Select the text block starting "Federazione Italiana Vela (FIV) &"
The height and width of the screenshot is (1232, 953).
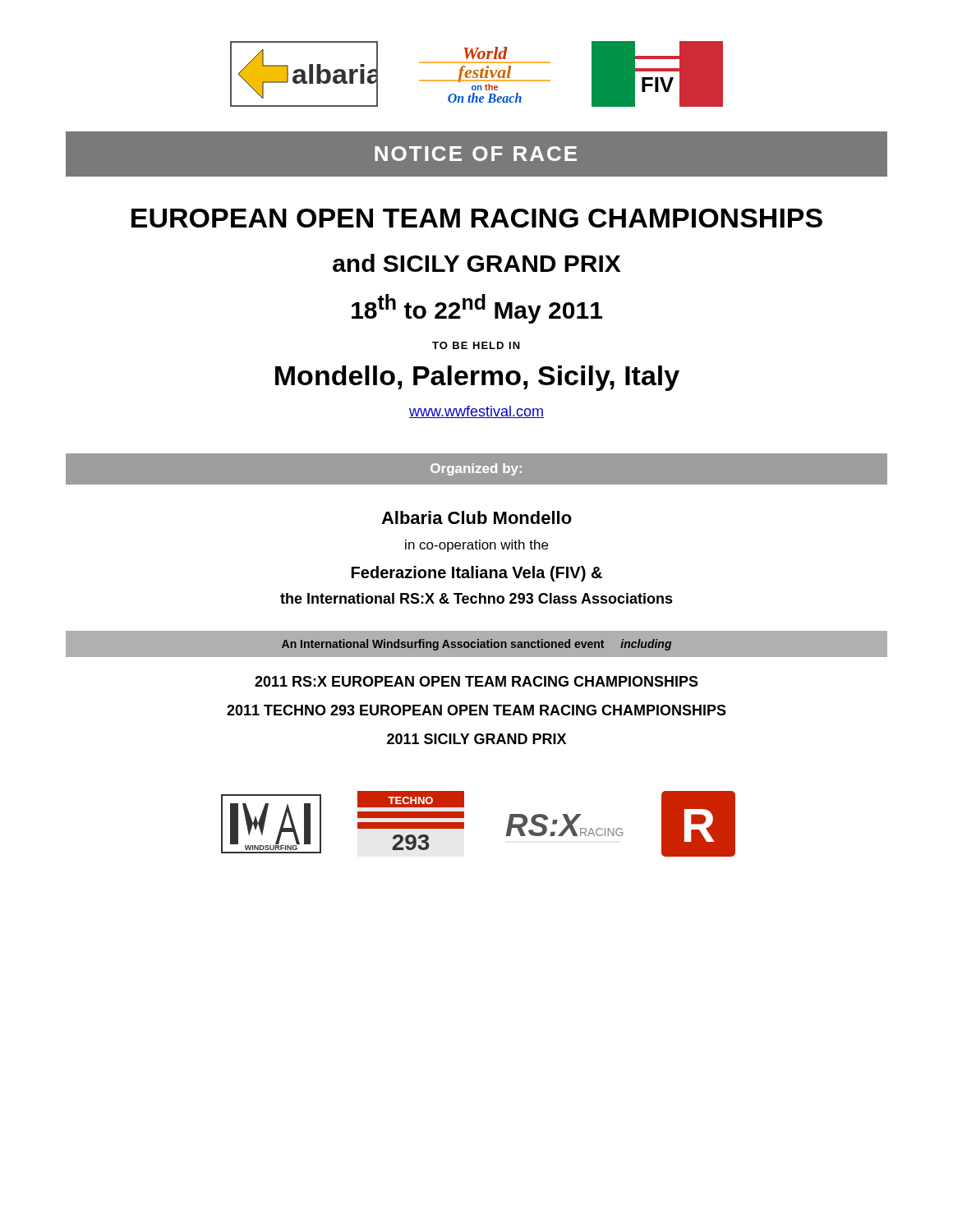tap(476, 572)
